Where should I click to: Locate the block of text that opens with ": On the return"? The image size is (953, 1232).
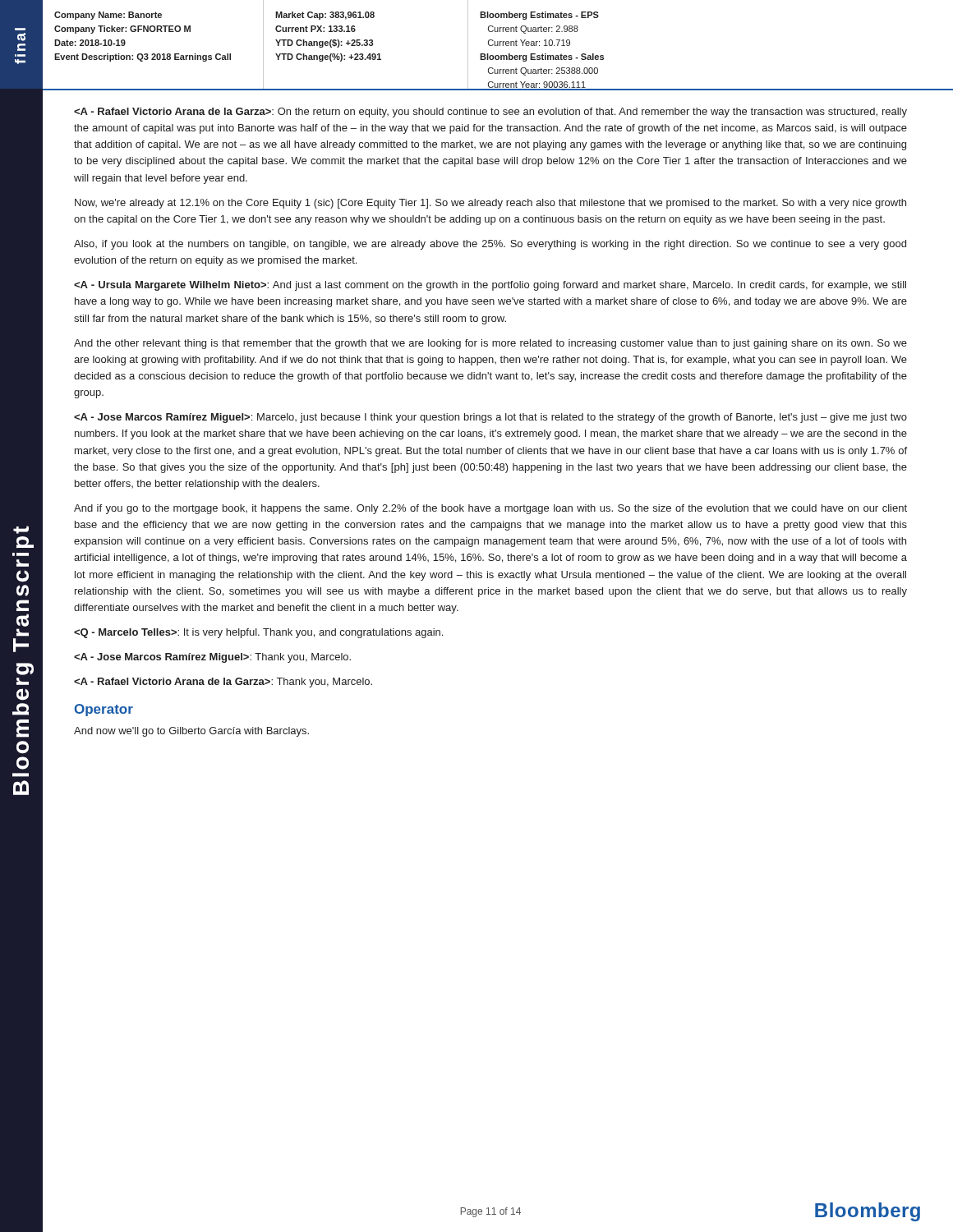pos(490,144)
